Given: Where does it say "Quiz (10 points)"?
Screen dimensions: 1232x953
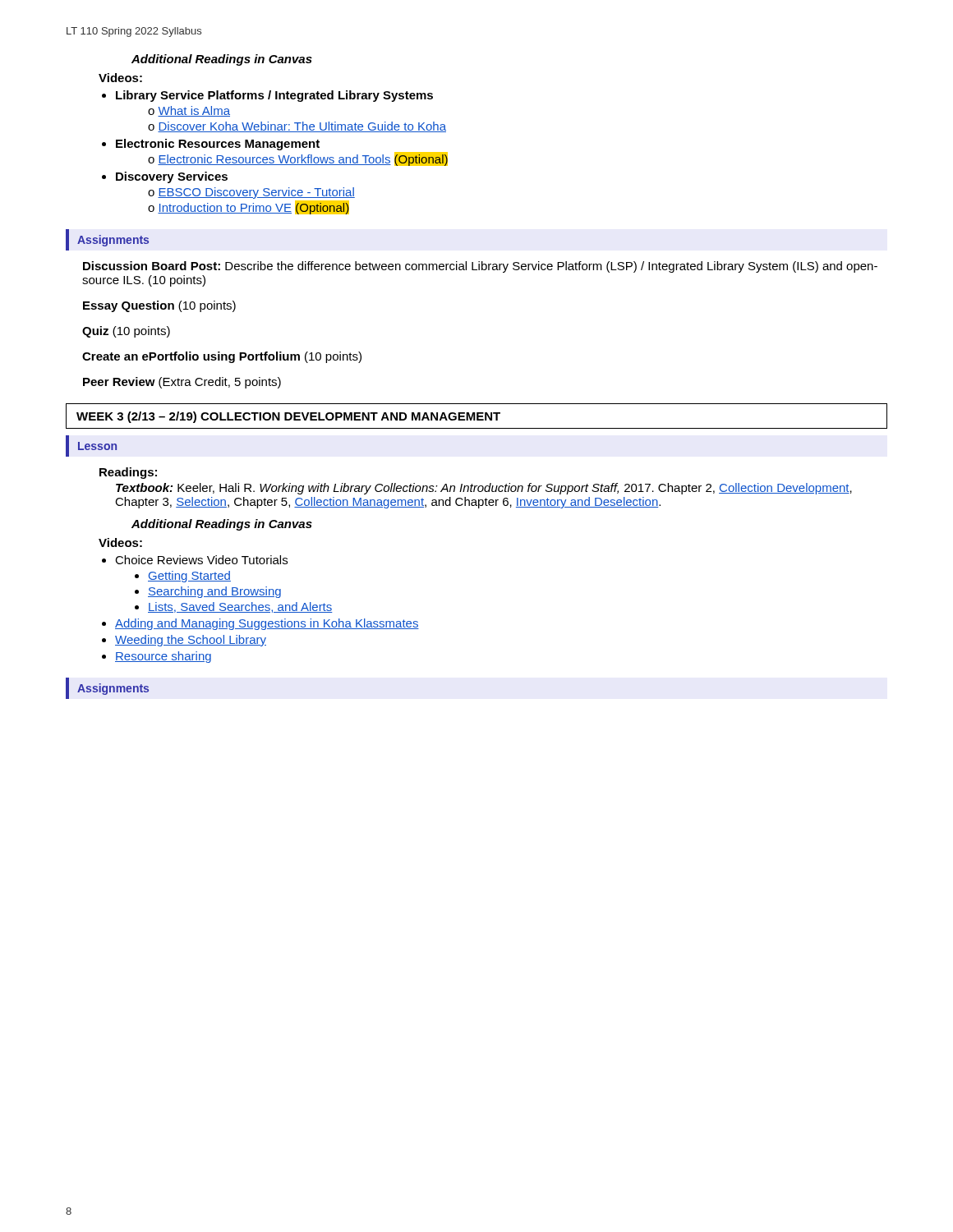Looking at the screenshot, I should pos(126,331).
